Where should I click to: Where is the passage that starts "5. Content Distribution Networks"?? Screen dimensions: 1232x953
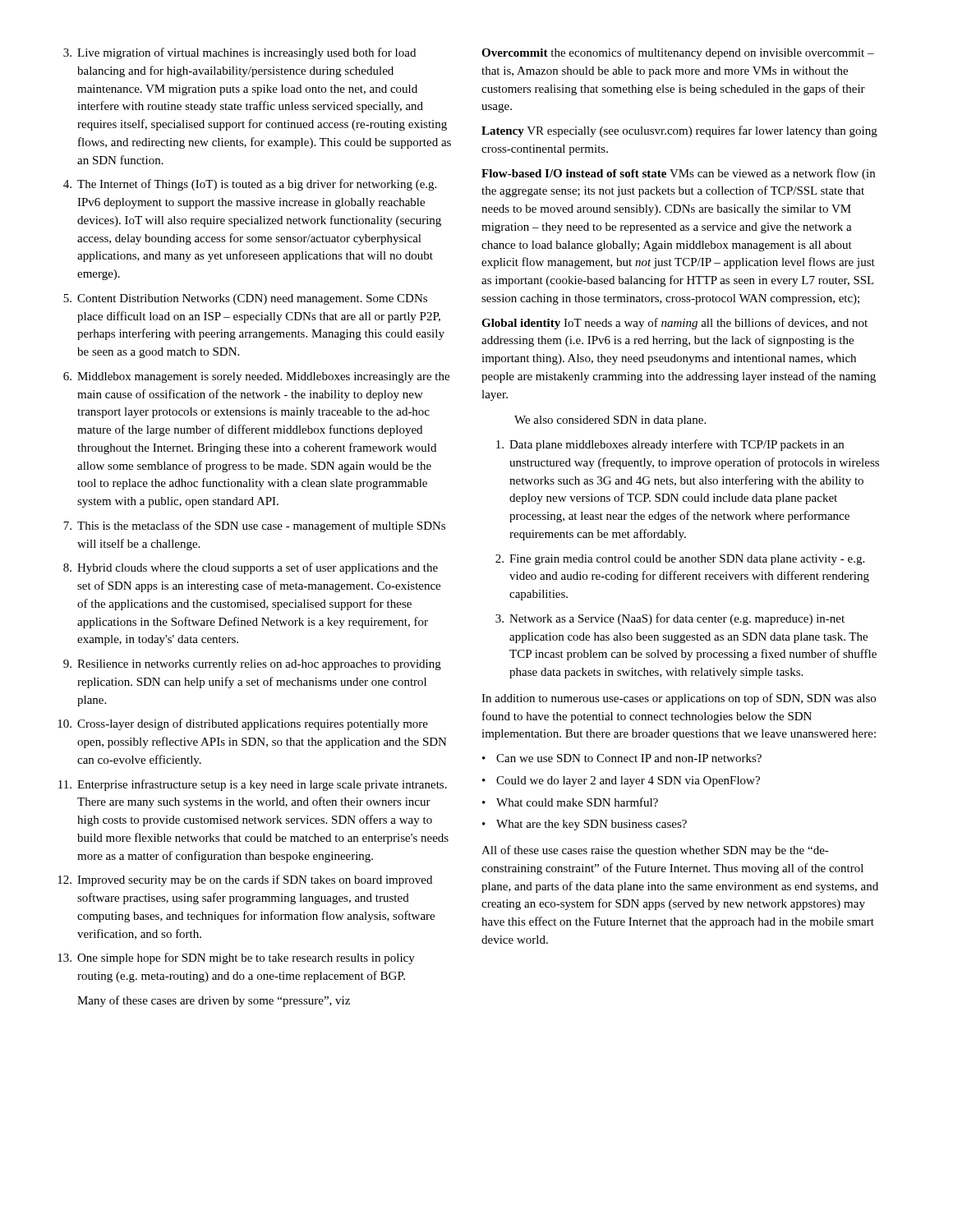(x=251, y=325)
